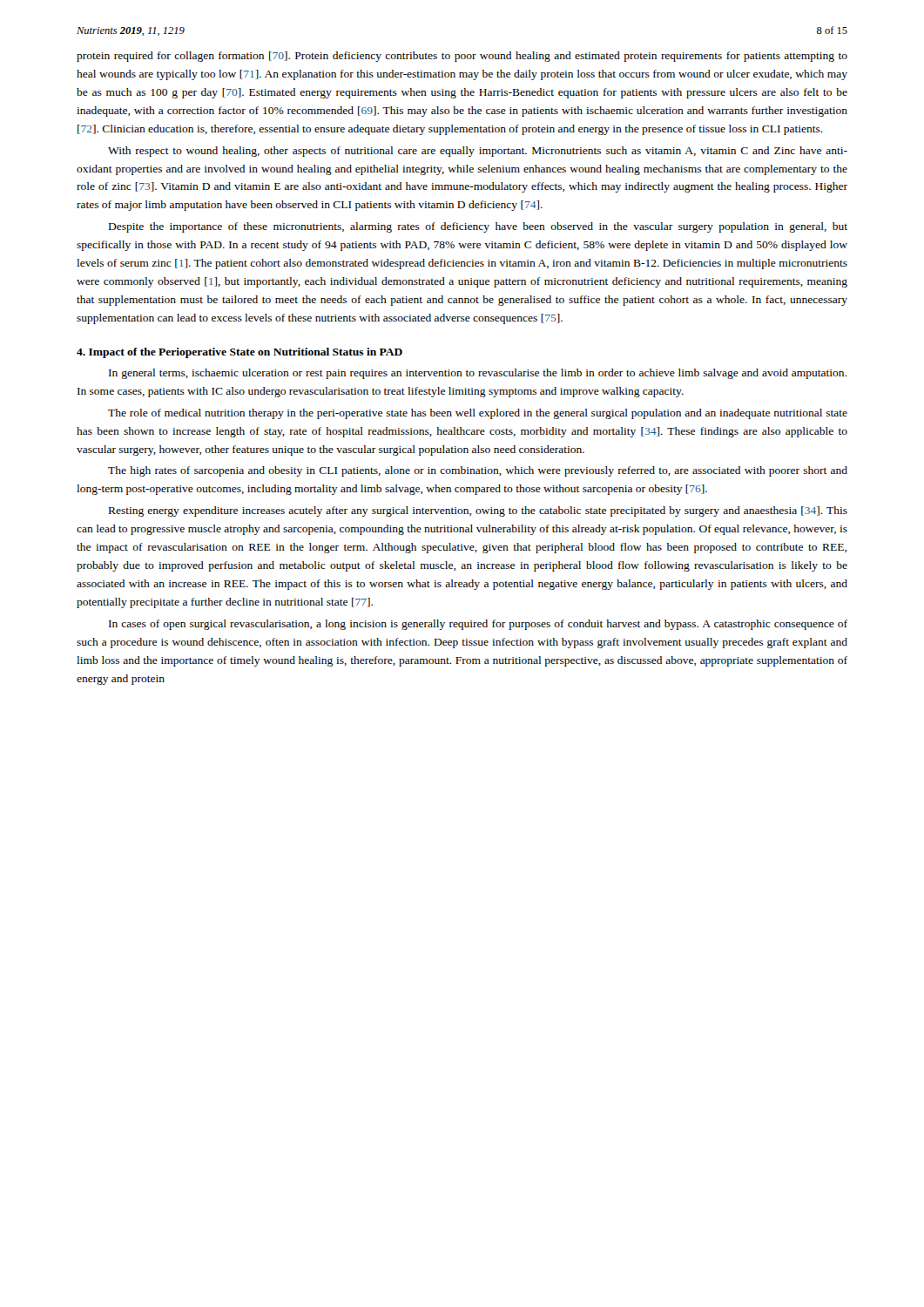Where is the passage that starts "With respect to wound healing, other aspects"?

click(x=462, y=178)
